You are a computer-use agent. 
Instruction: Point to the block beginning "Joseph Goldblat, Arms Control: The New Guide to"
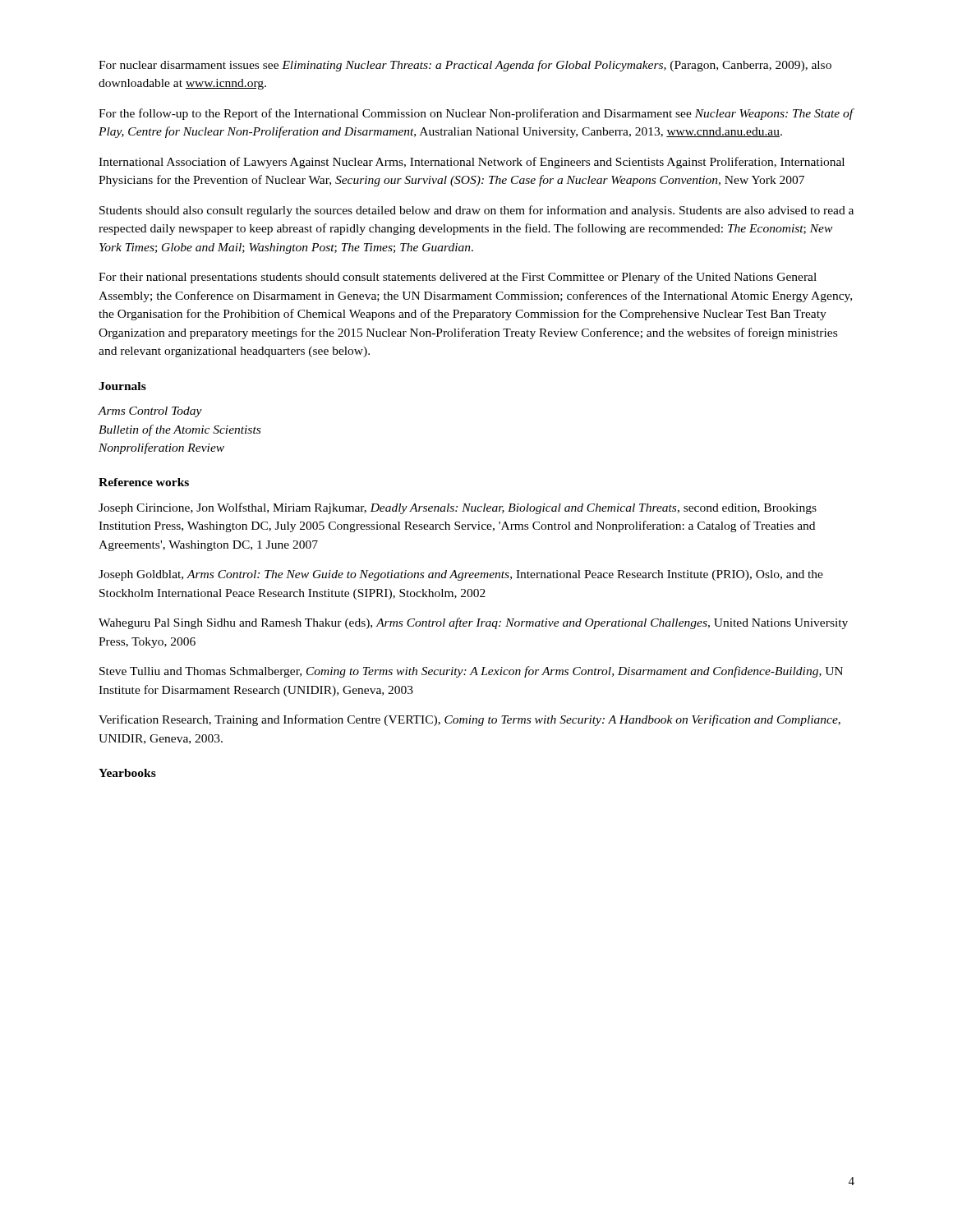pyautogui.click(x=461, y=583)
